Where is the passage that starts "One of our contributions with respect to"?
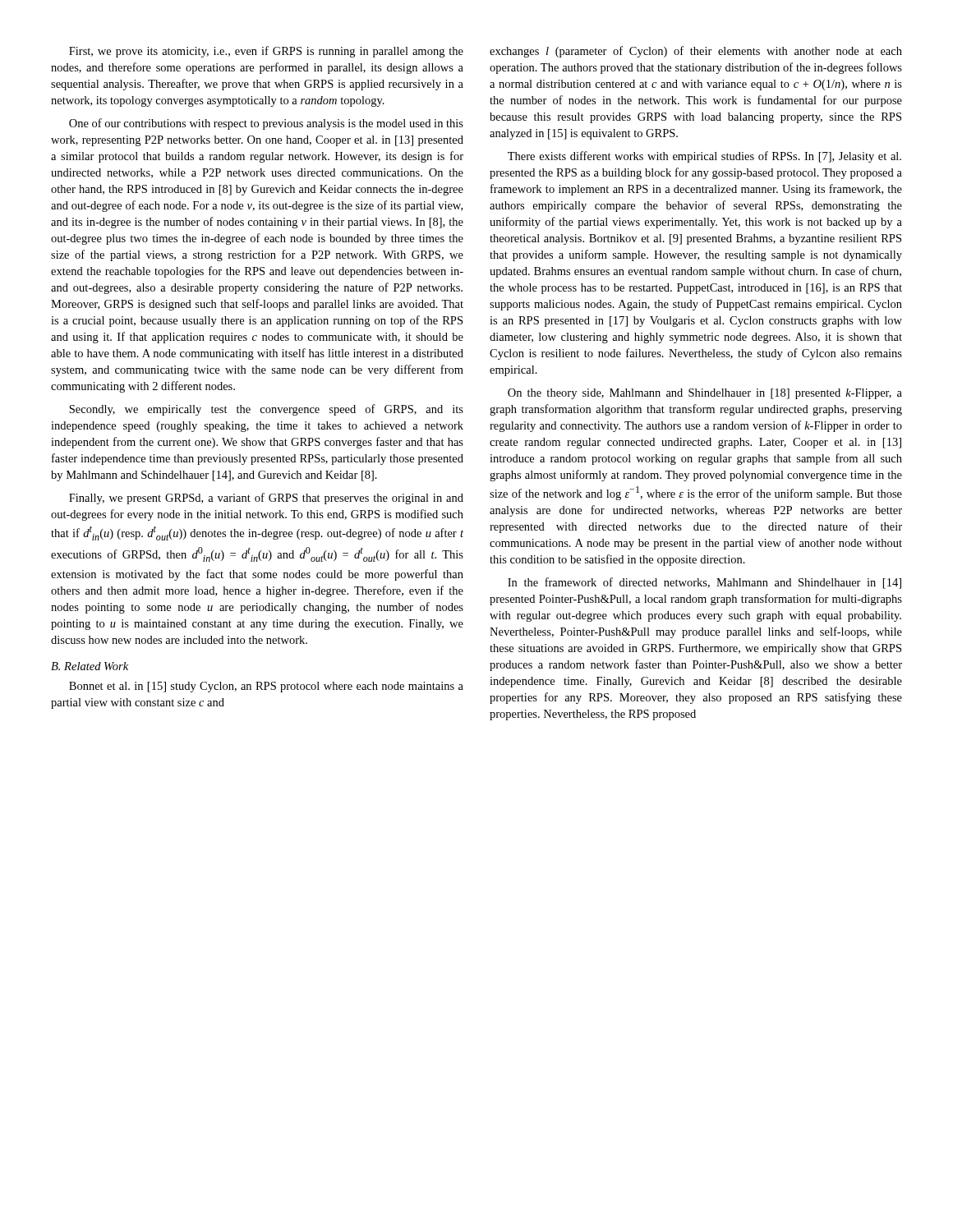 (257, 255)
